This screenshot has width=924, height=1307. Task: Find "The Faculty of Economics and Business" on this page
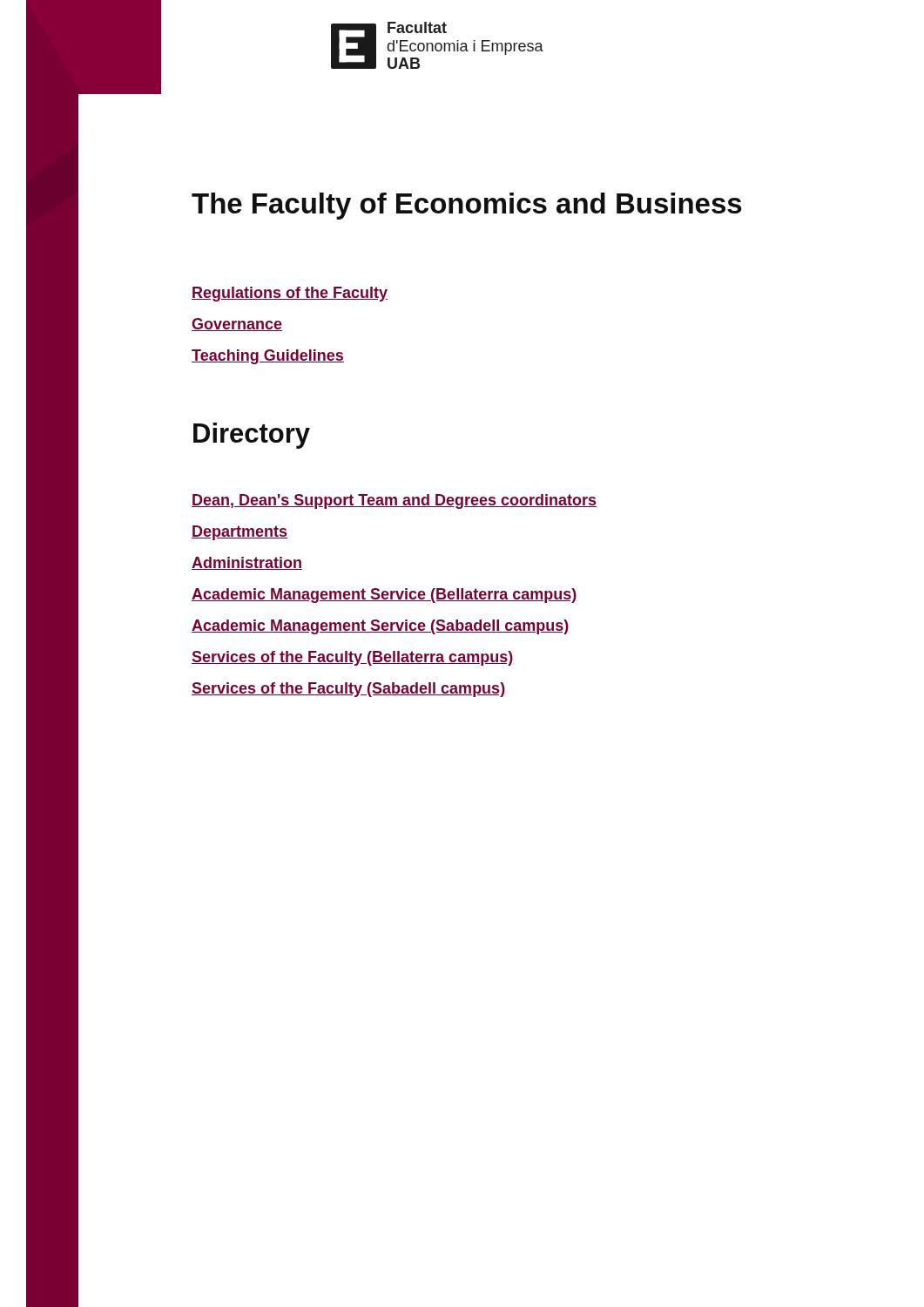click(x=509, y=204)
